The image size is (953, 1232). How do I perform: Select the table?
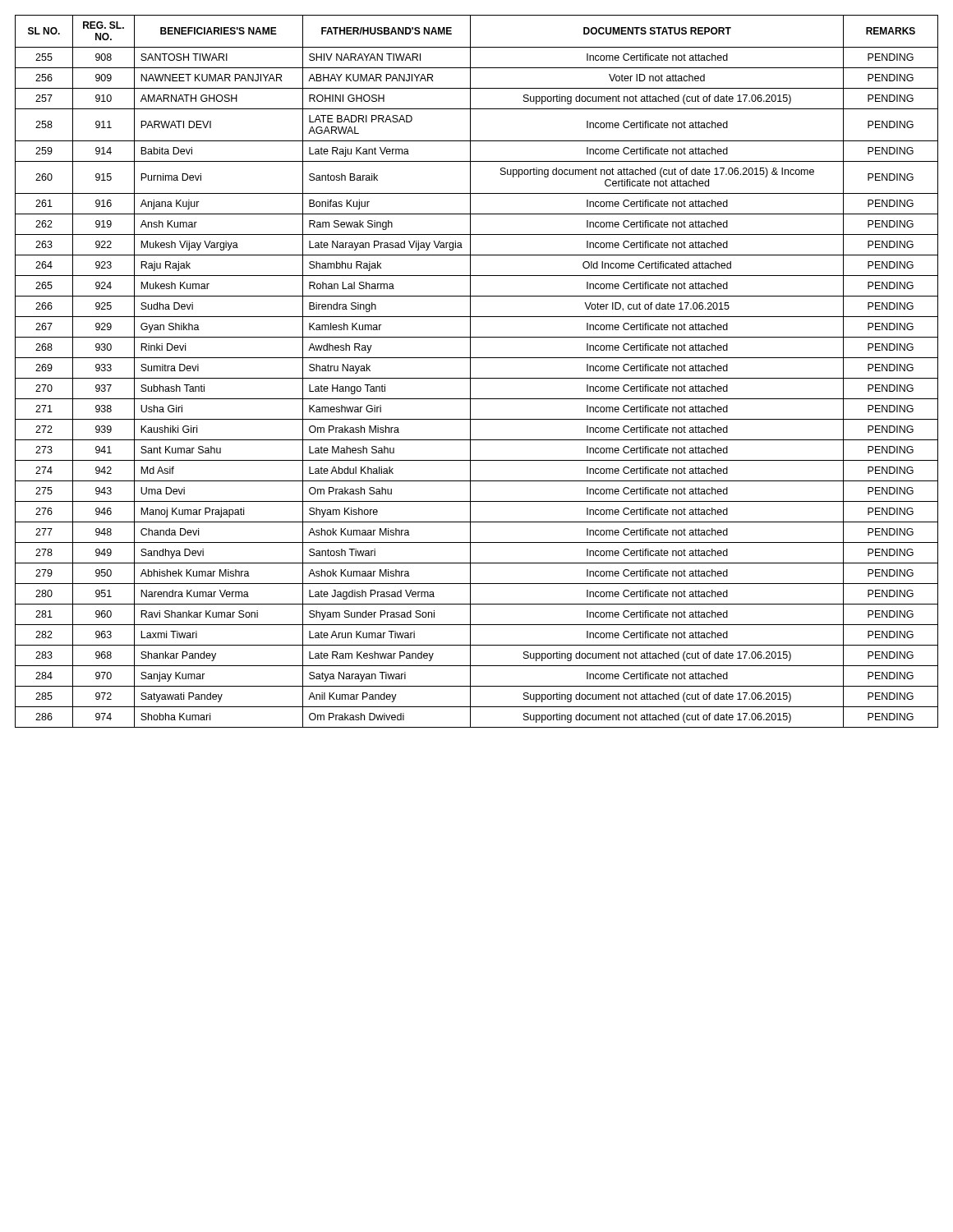point(476,371)
